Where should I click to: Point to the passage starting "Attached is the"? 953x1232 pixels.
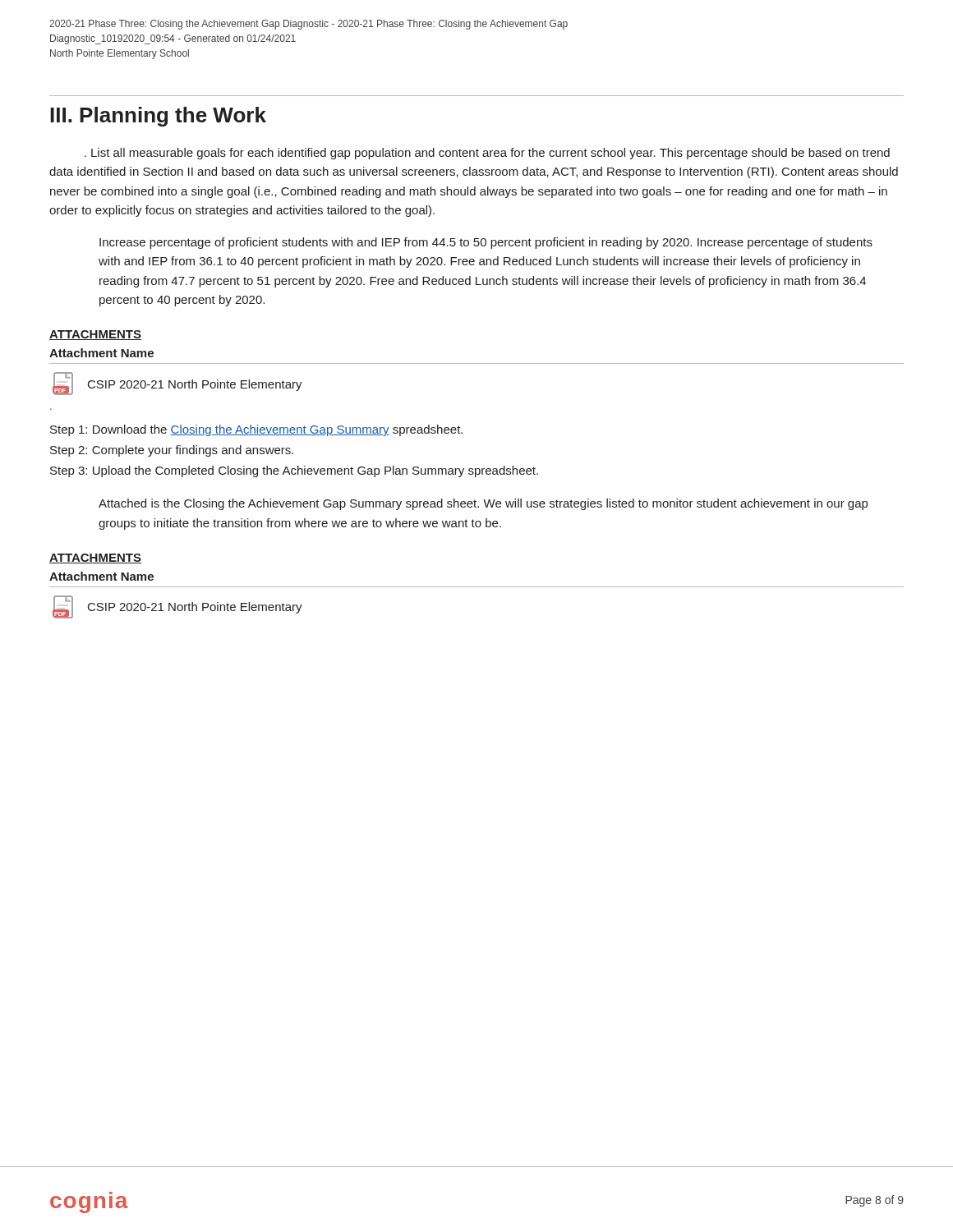(x=483, y=513)
